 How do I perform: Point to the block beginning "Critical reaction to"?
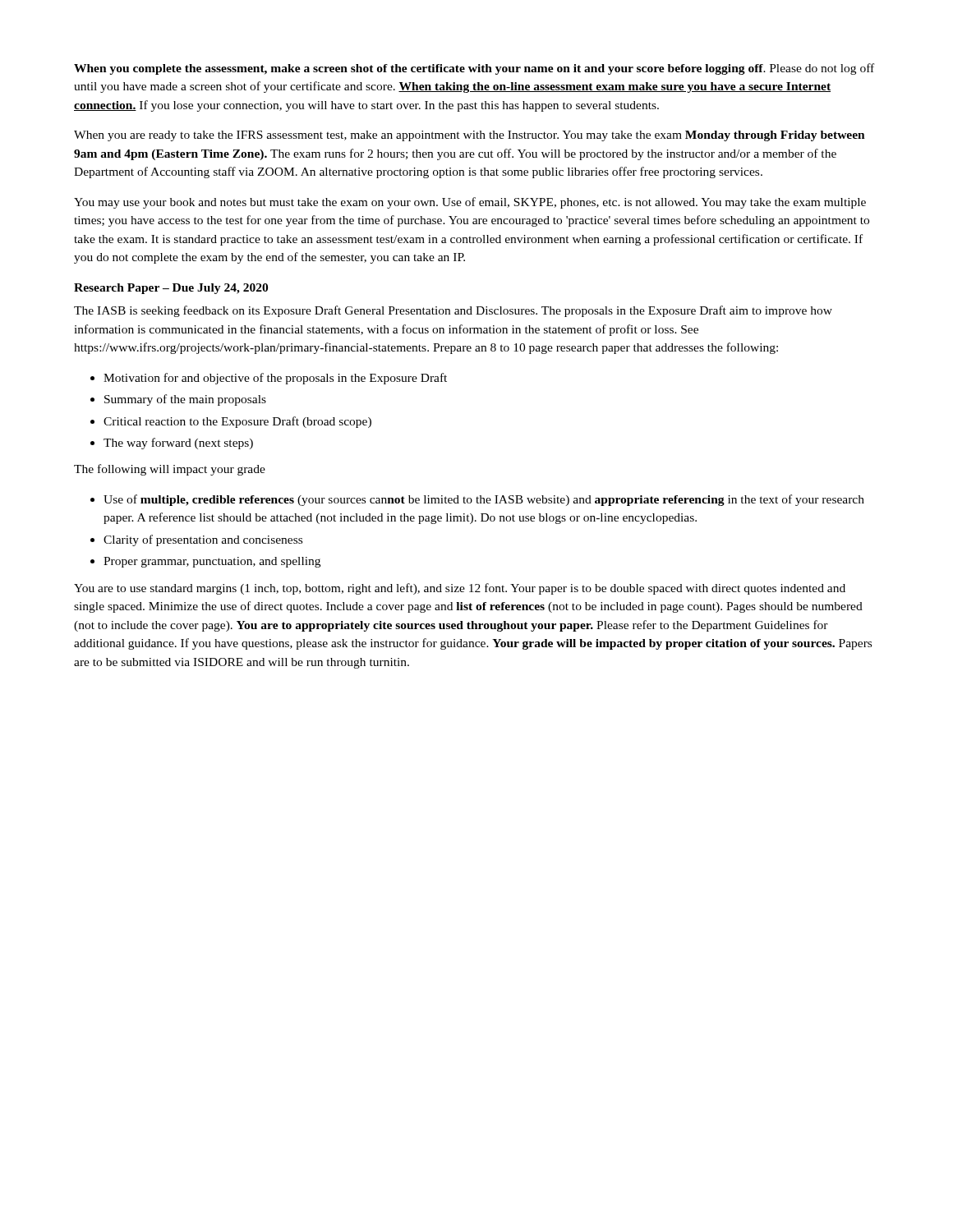click(x=237, y=422)
